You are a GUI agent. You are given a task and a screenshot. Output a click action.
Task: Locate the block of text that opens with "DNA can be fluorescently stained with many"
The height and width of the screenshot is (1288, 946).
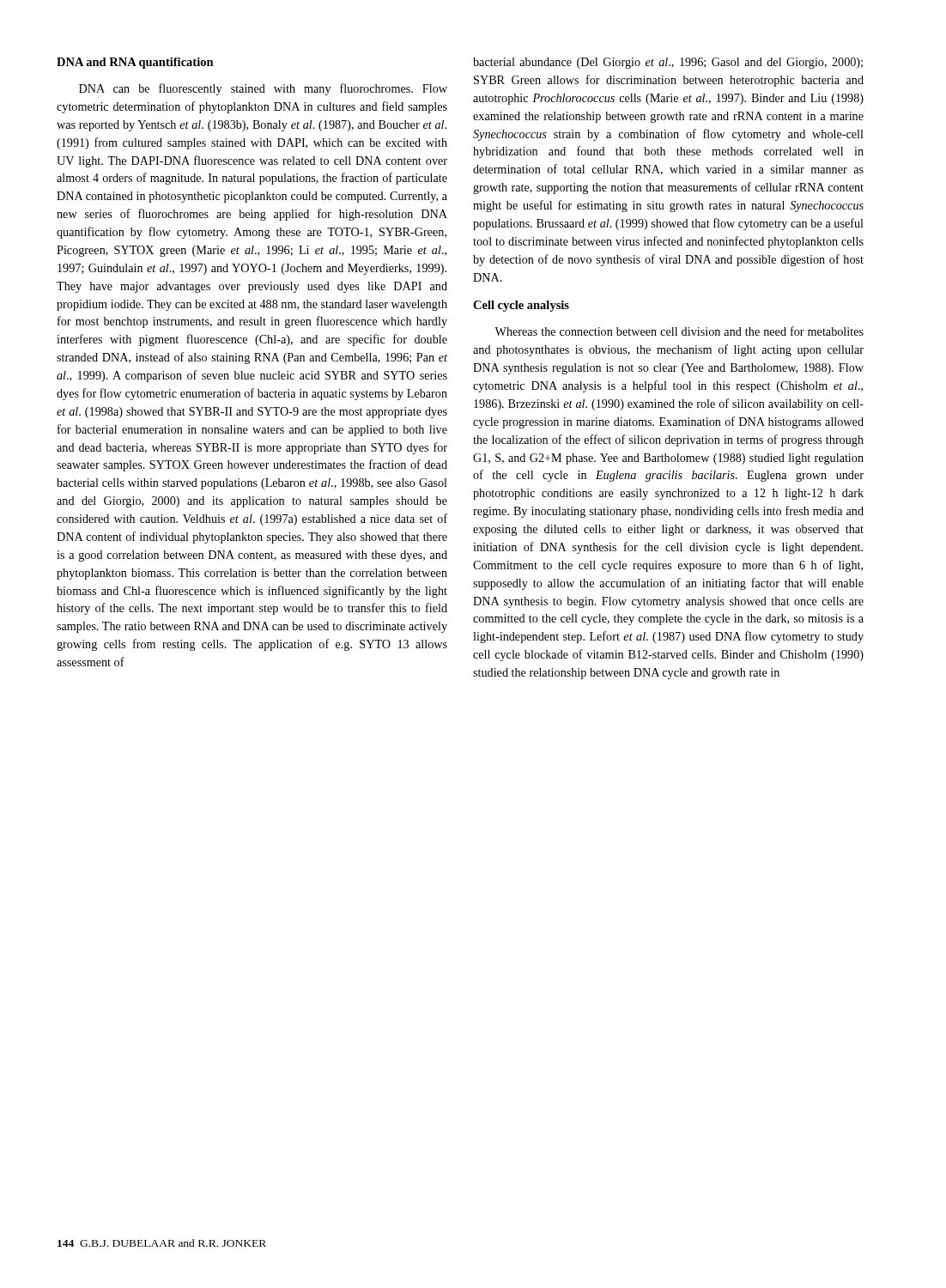coord(252,376)
